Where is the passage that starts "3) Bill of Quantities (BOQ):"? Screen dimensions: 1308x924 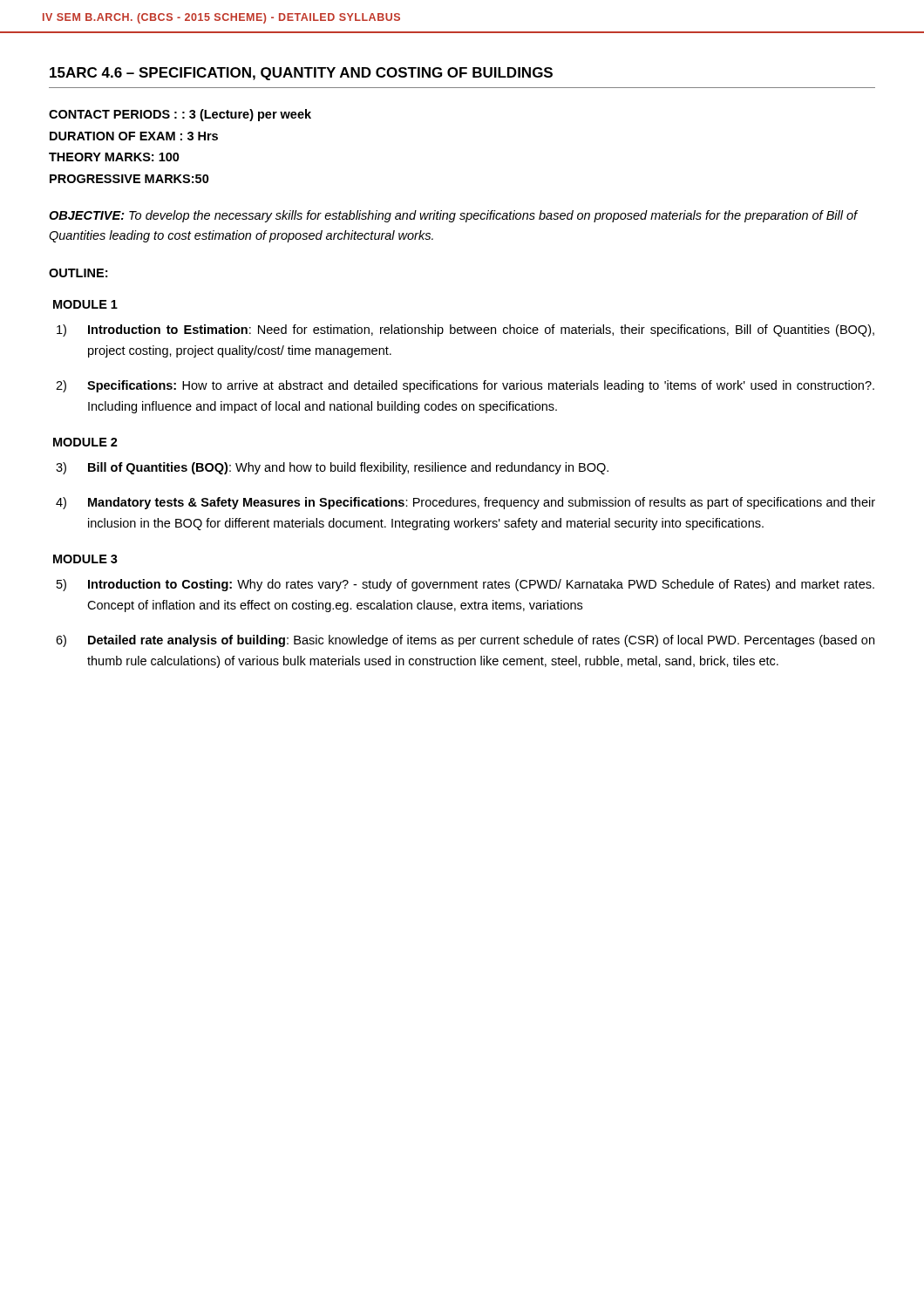coord(466,468)
